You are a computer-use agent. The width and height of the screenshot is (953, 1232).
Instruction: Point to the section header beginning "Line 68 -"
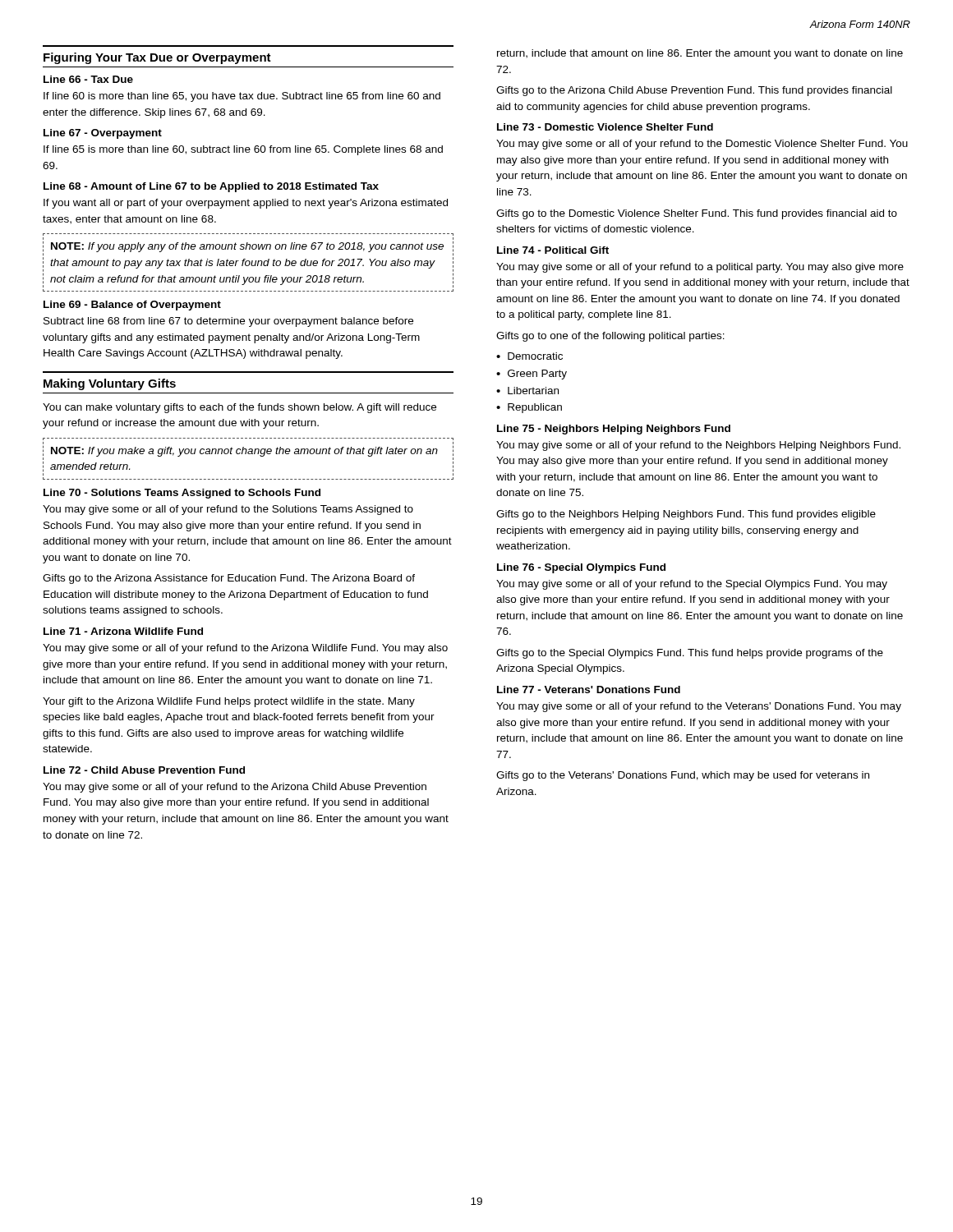click(x=211, y=186)
